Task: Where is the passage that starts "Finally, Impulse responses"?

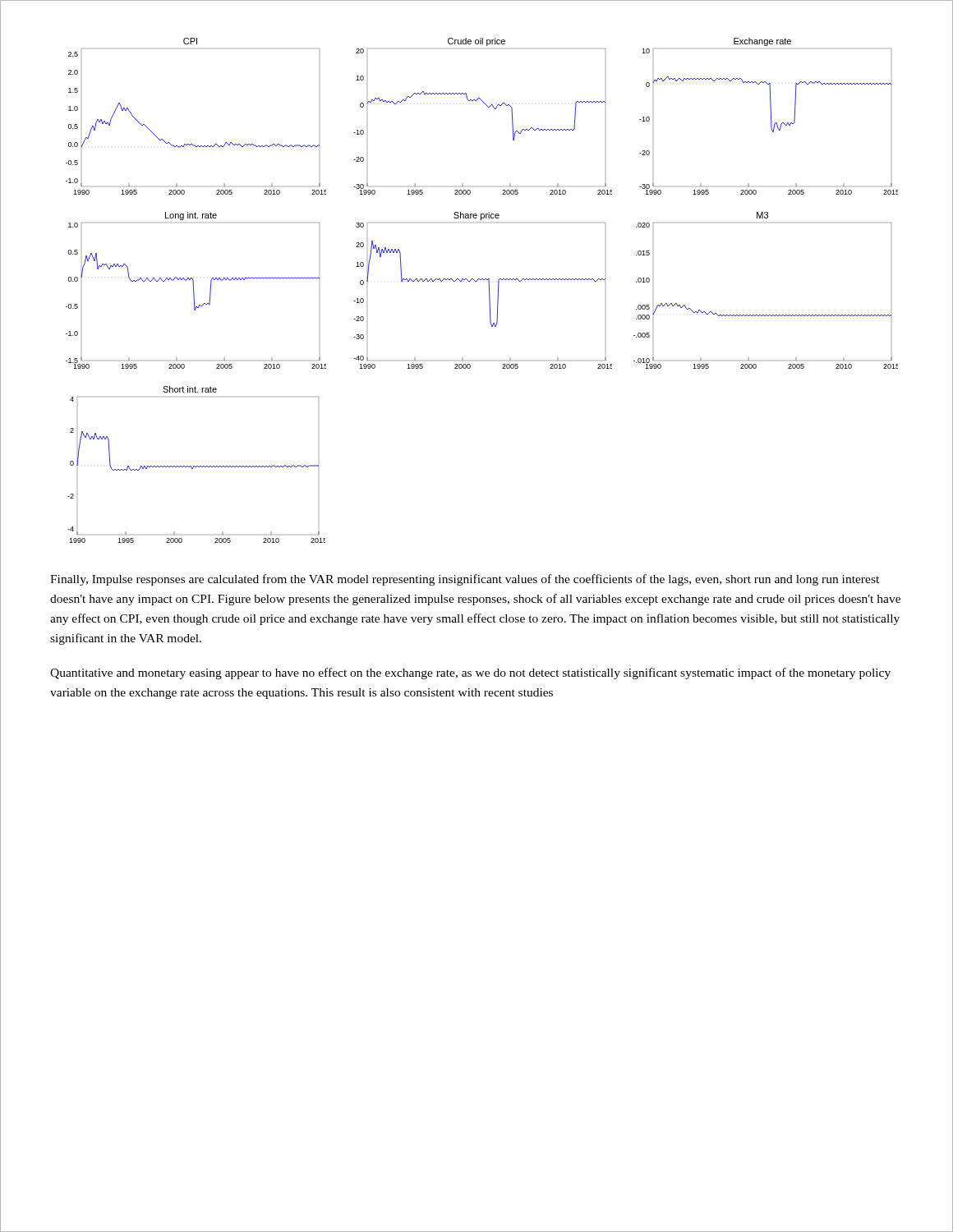Action: 475,608
